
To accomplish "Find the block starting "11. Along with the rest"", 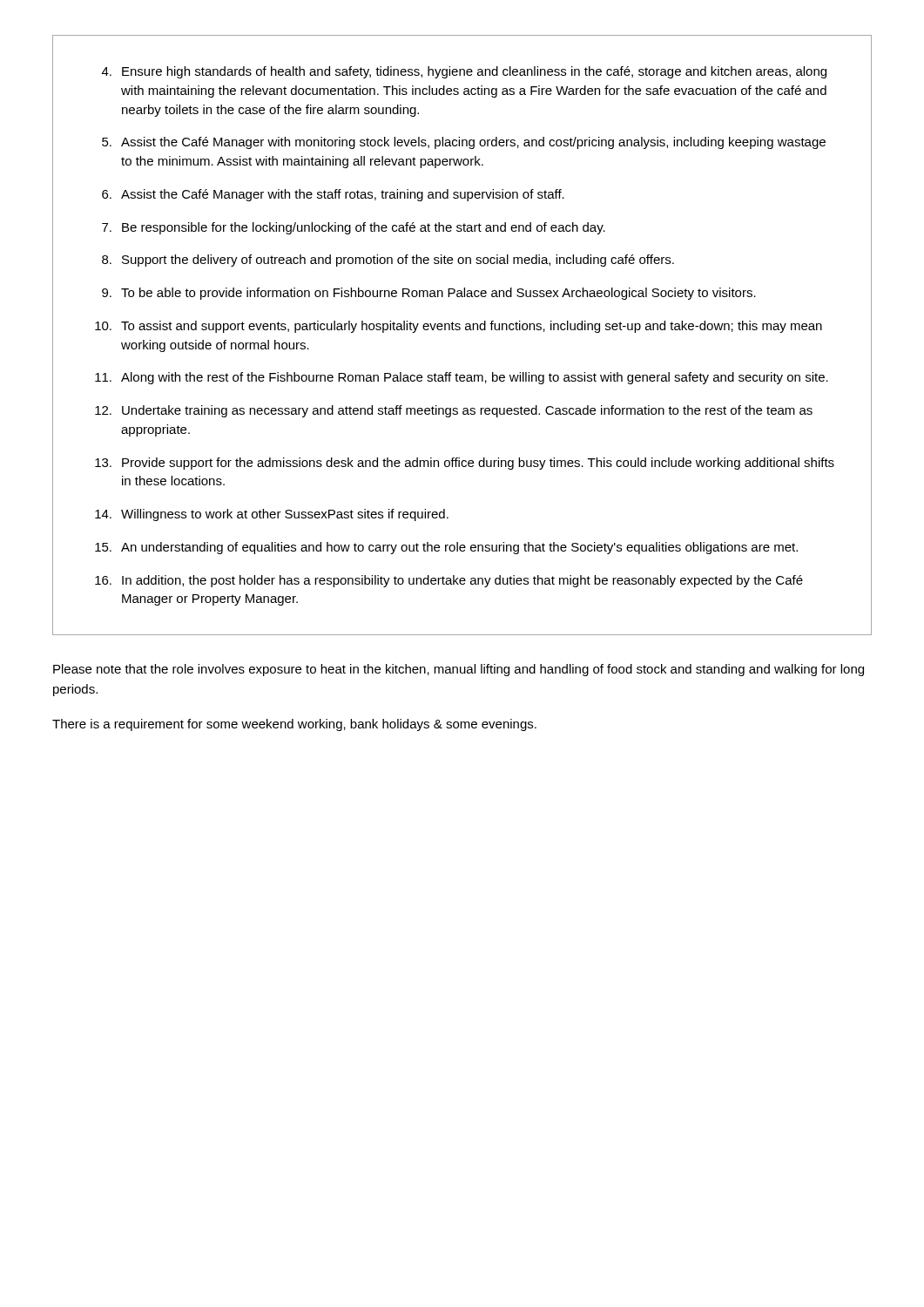I will 458,377.
